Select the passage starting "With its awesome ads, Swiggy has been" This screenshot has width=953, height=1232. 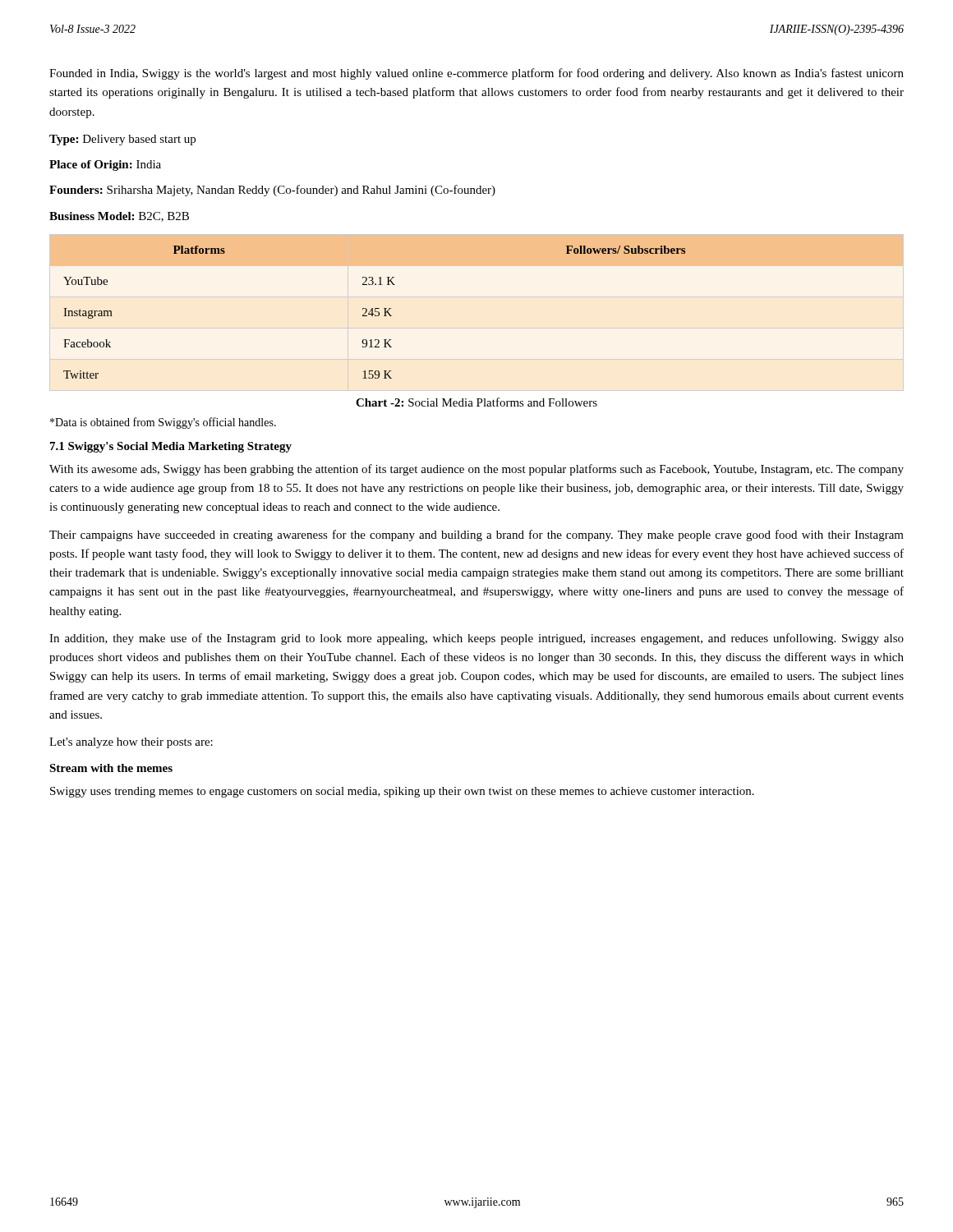click(476, 488)
